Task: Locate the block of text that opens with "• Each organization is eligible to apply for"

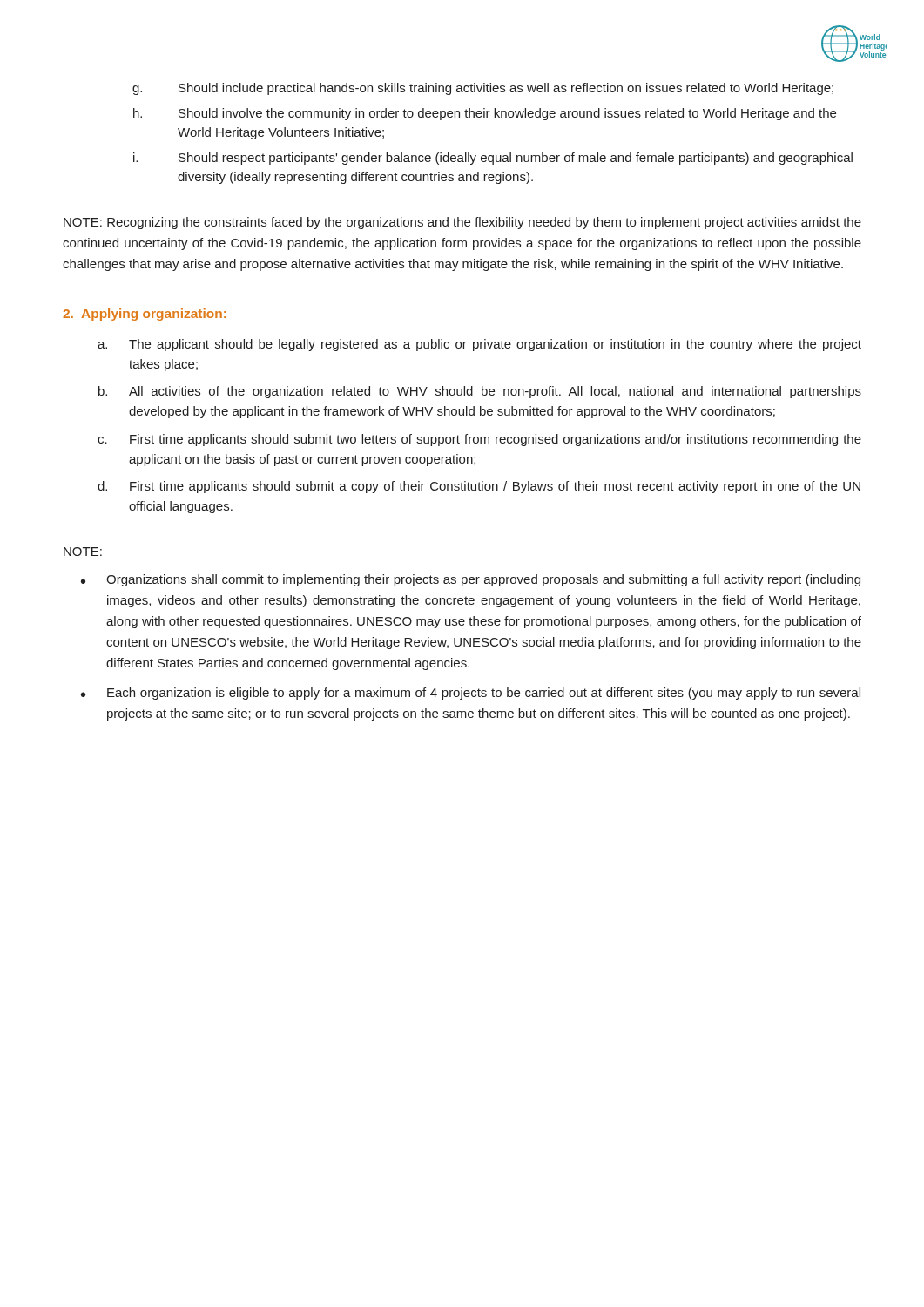Action: tap(471, 703)
